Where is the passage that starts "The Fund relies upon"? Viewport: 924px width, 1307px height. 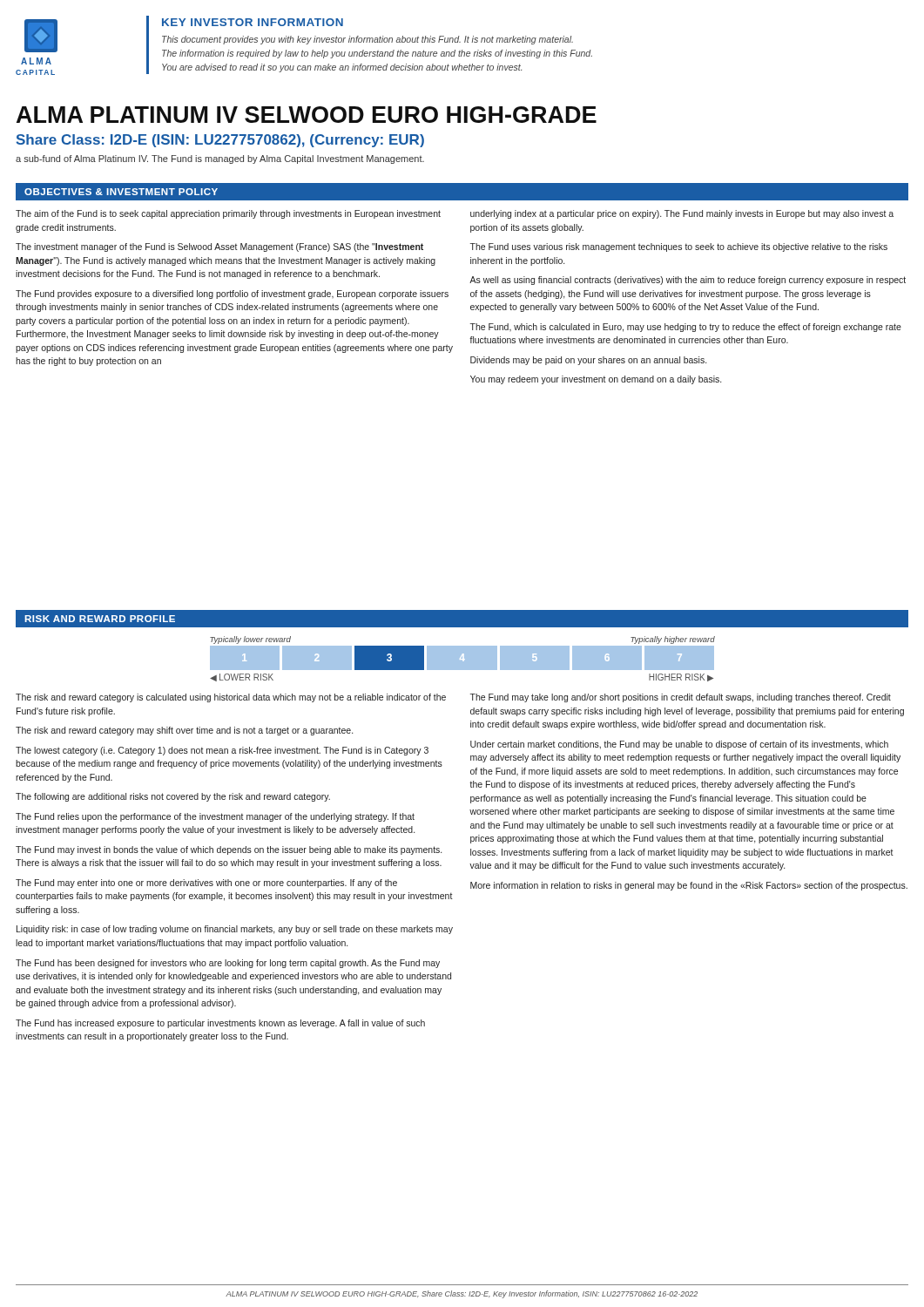(x=216, y=823)
